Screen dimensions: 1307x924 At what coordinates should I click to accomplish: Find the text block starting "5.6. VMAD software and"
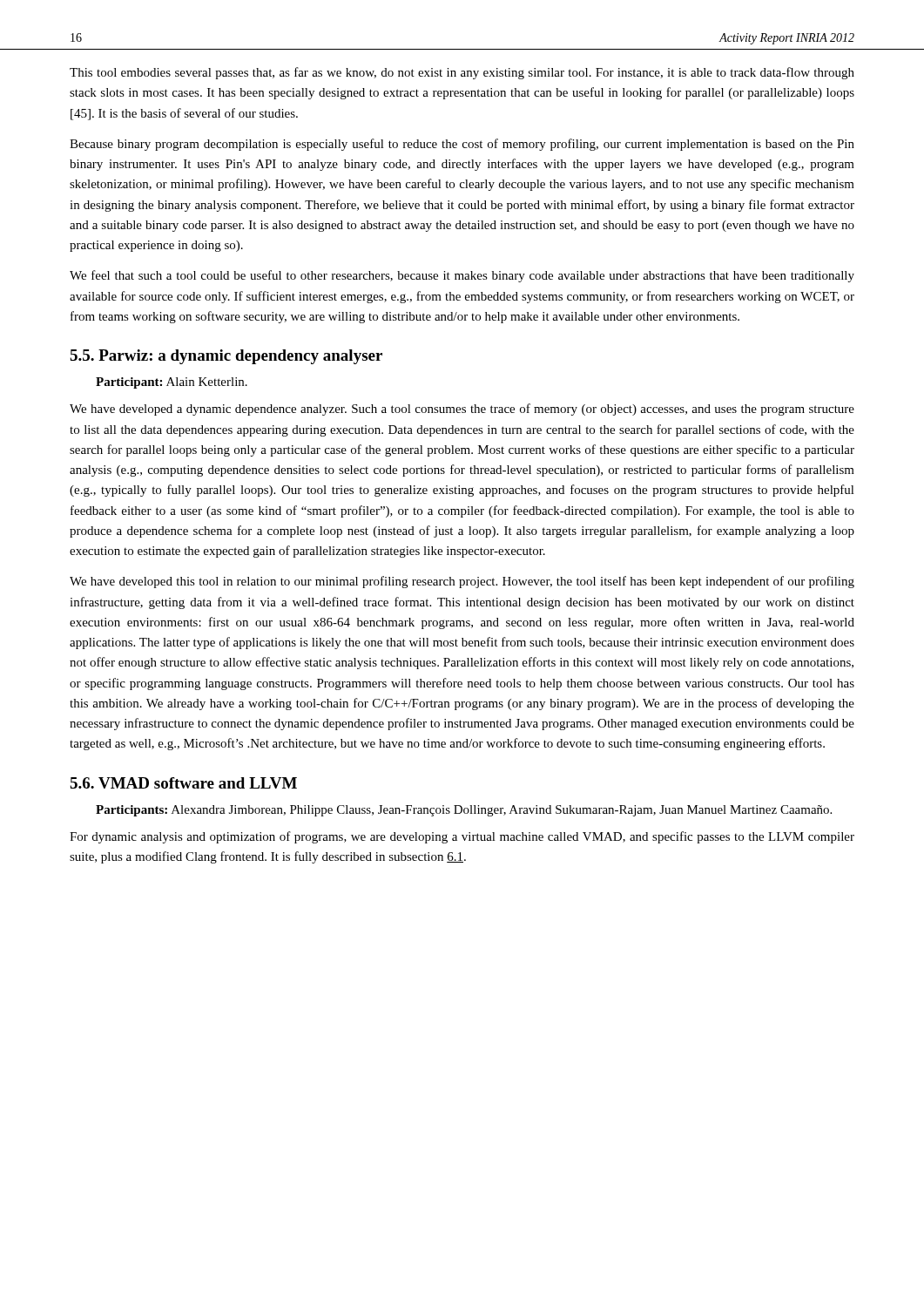(x=184, y=783)
